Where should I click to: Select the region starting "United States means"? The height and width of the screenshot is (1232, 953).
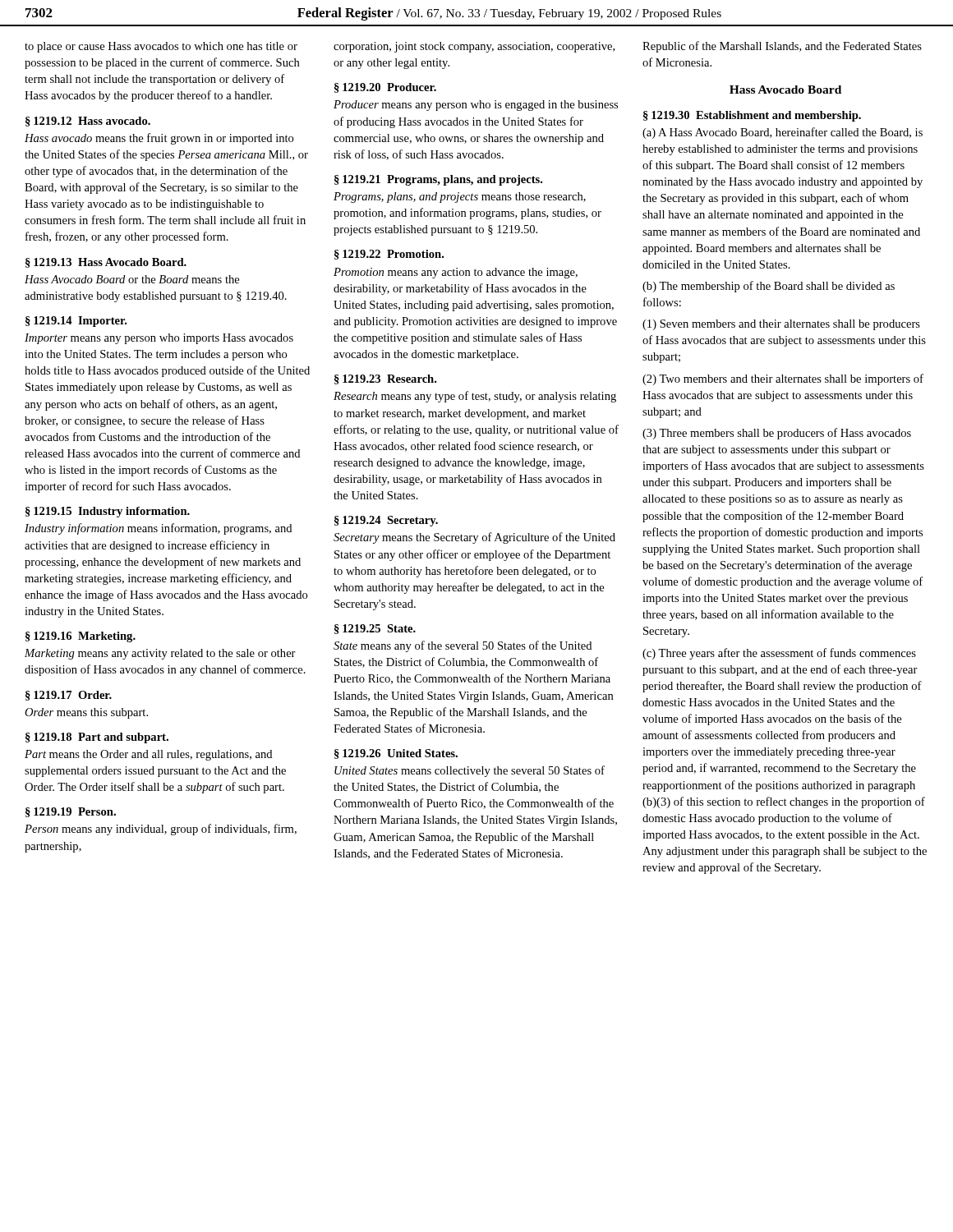(x=476, y=812)
